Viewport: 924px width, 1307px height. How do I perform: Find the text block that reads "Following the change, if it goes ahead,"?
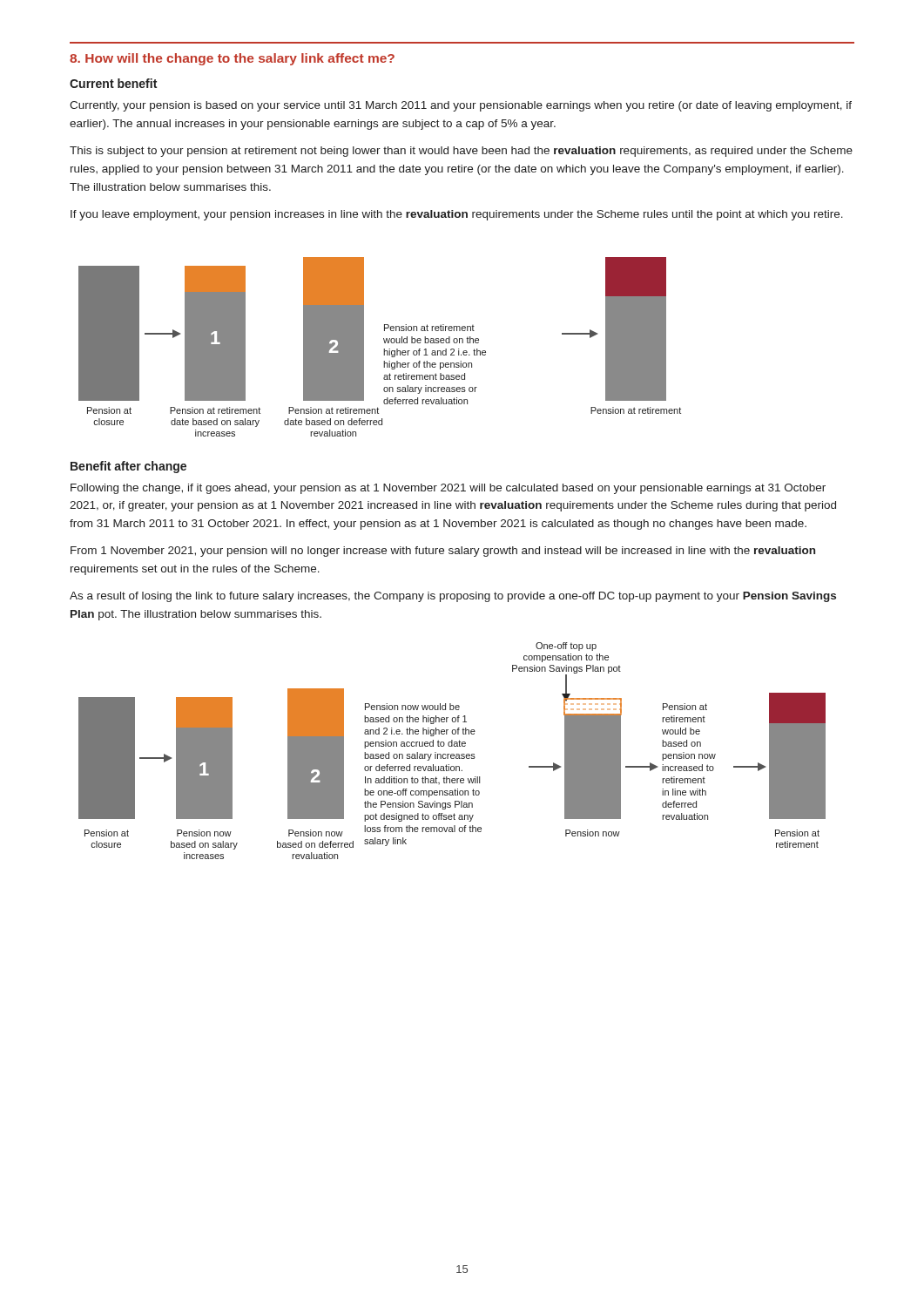[453, 505]
